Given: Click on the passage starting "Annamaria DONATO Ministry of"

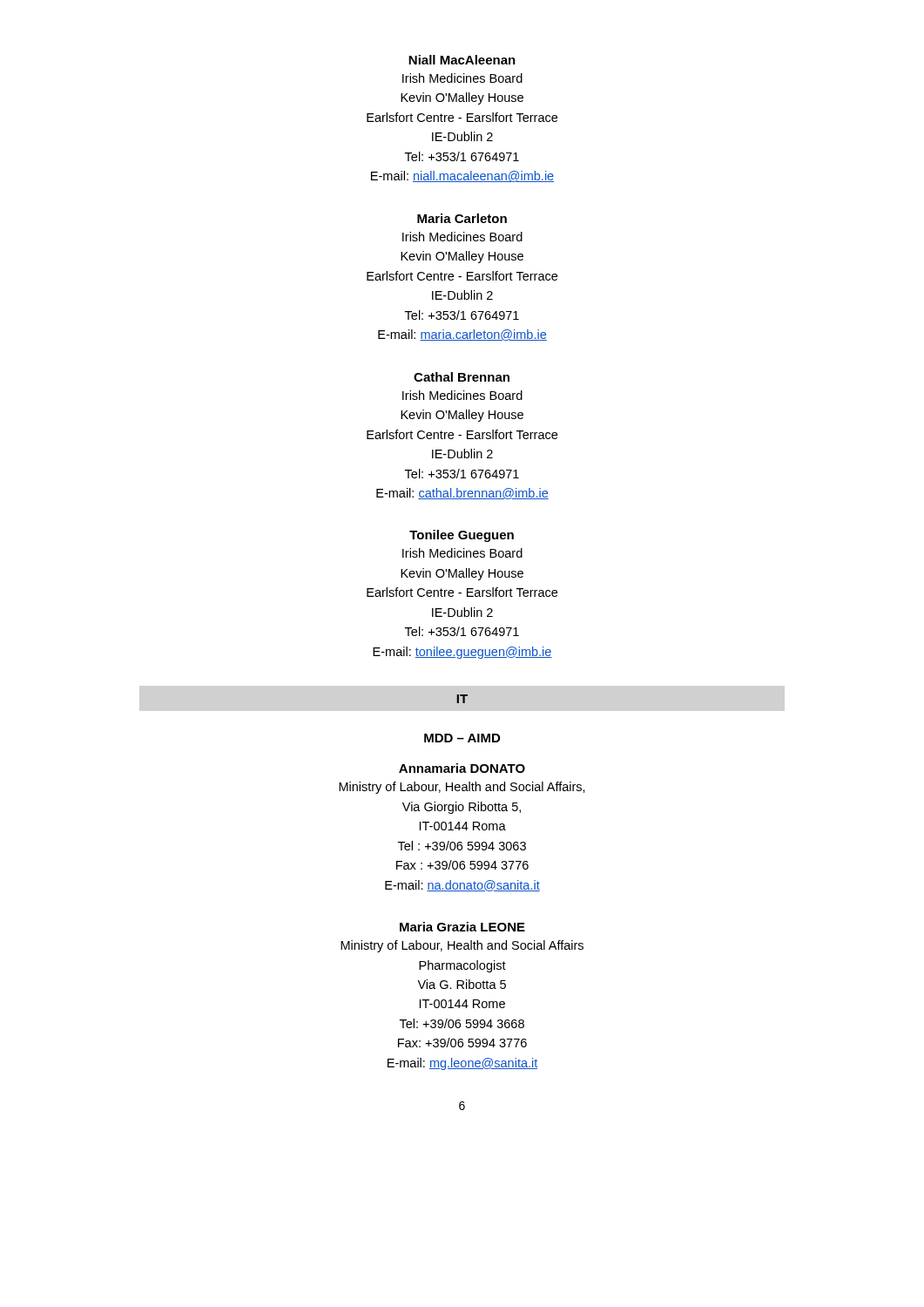Looking at the screenshot, I should [x=462, y=828].
